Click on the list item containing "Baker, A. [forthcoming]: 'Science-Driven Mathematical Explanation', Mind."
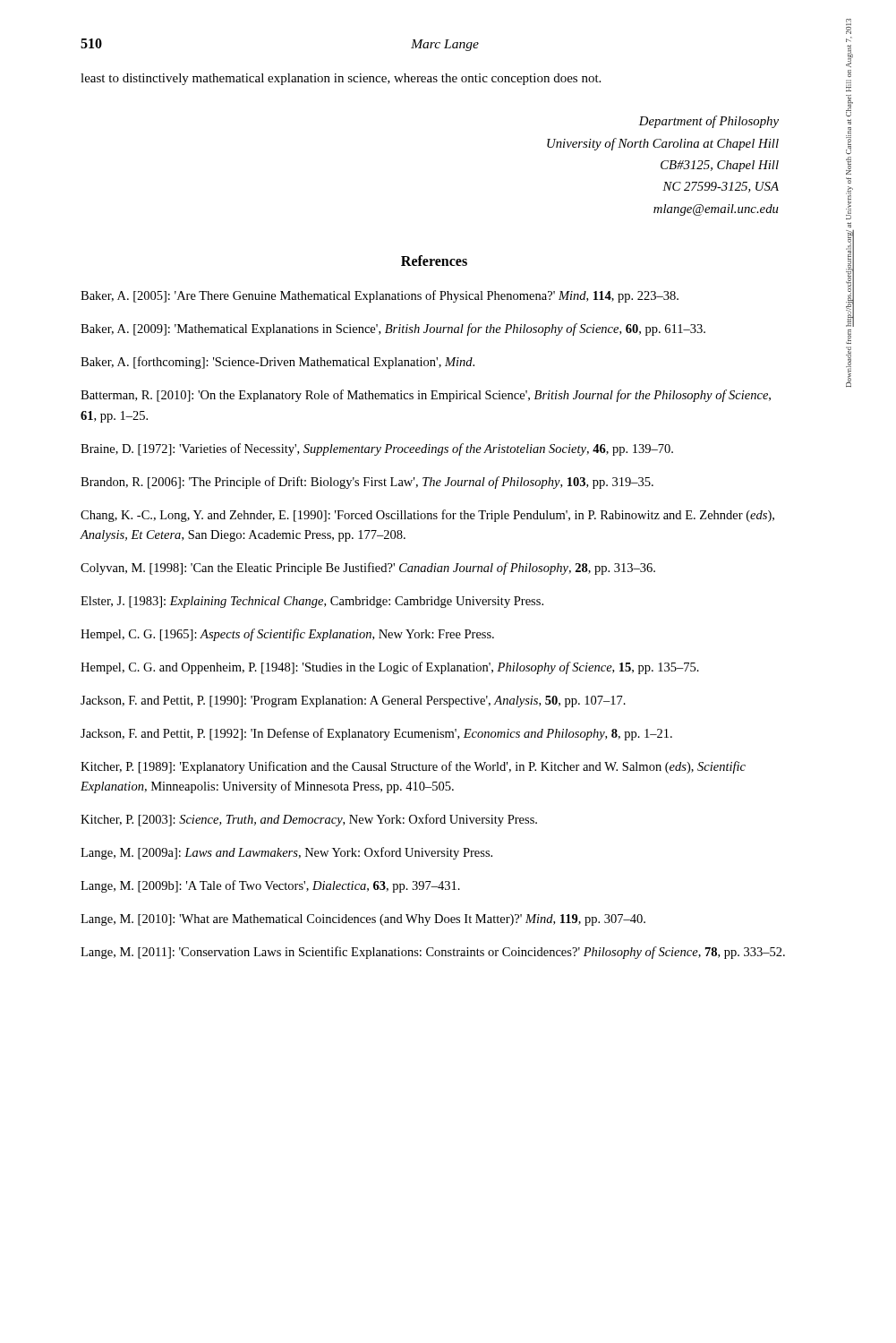896x1343 pixels. tap(434, 362)
